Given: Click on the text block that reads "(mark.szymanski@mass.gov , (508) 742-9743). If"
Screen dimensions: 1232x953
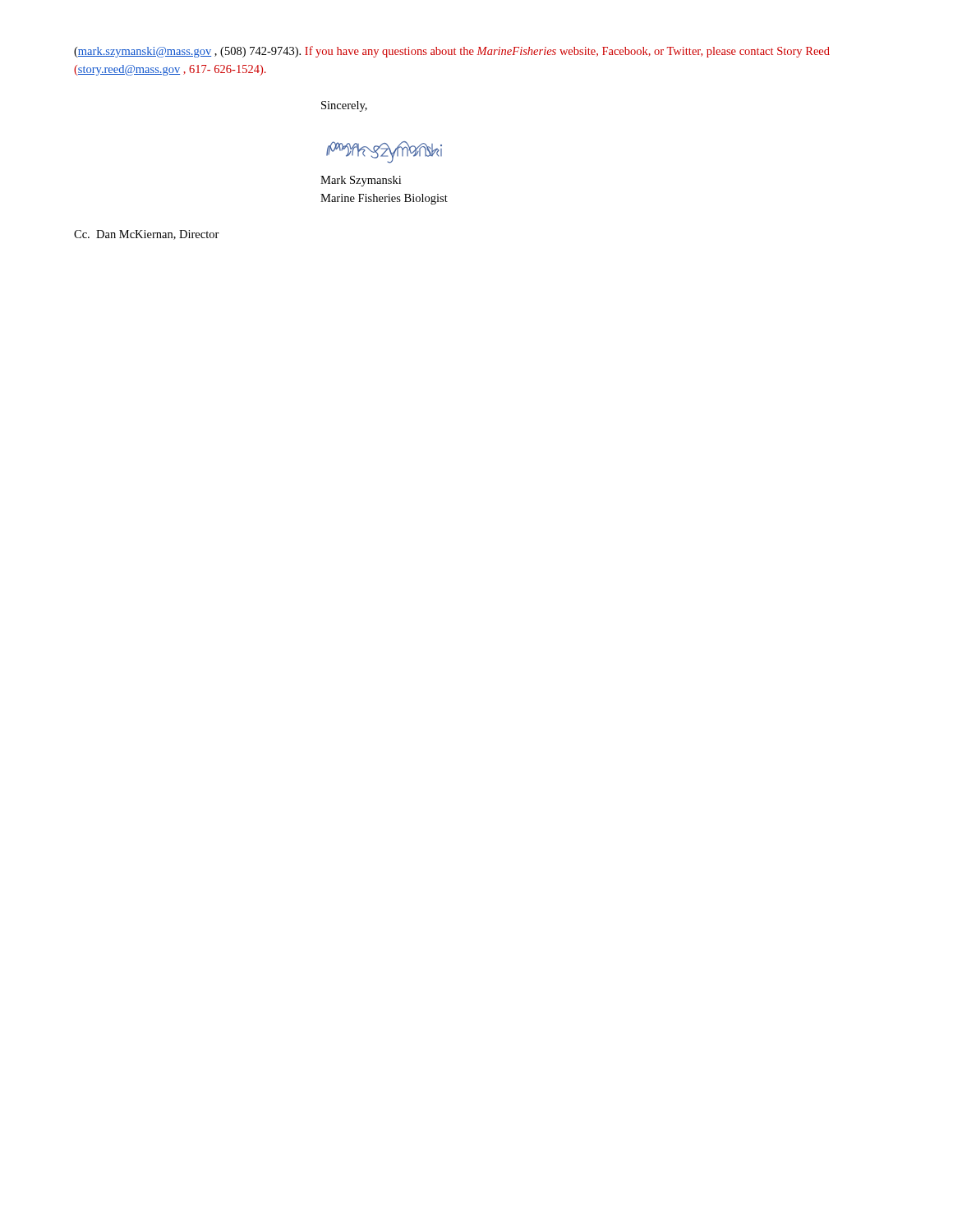Looking at the screenshot, I should [452, 60].
